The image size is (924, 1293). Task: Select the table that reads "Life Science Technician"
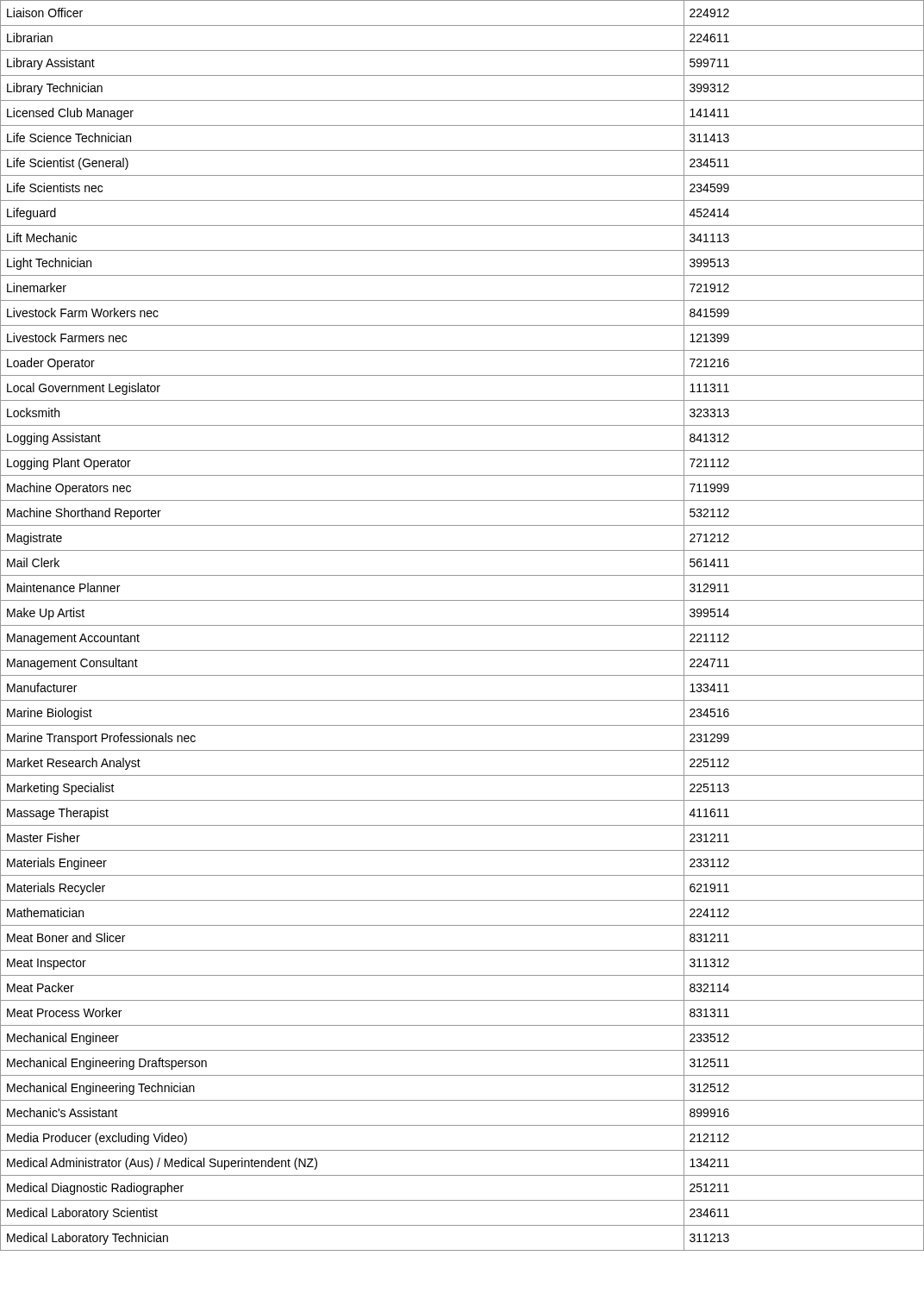(x=462, y=625)
